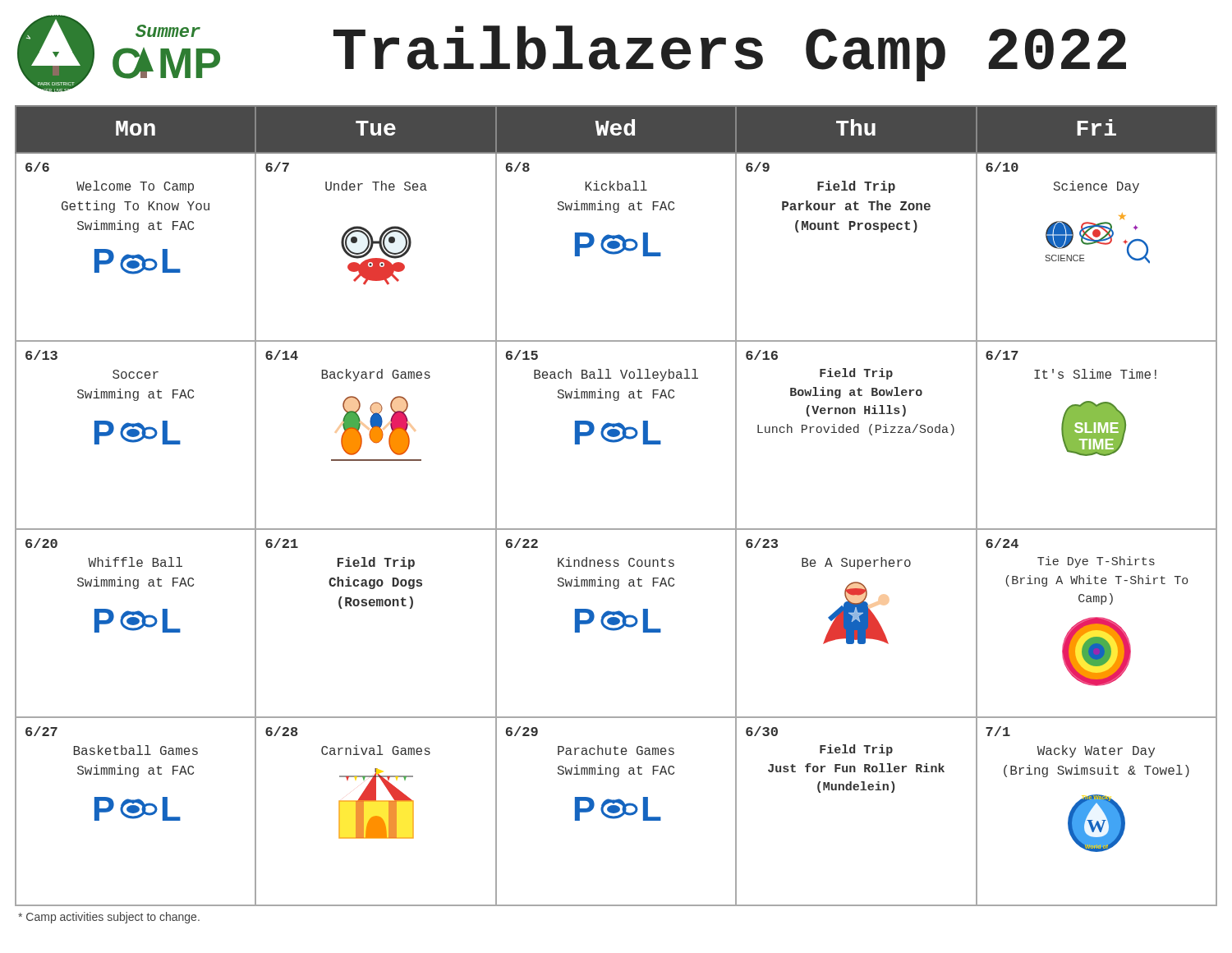1232x953 pixels.
Task: Click on the element starting "Camp activities subject to change."
Action: [x=109, y=917]
